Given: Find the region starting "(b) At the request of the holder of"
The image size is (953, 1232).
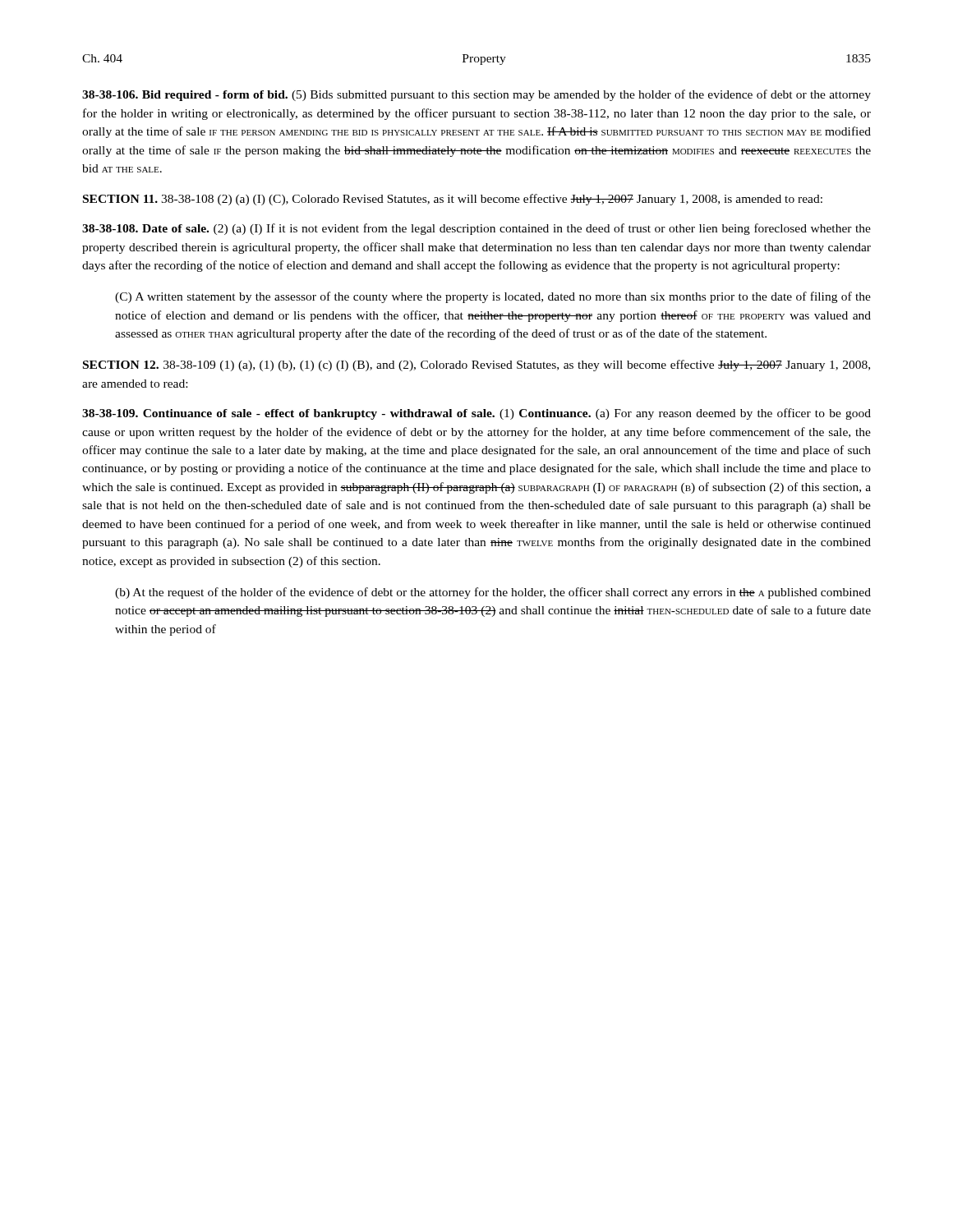Looking at the screenshot, I should (x=493, y=611).
